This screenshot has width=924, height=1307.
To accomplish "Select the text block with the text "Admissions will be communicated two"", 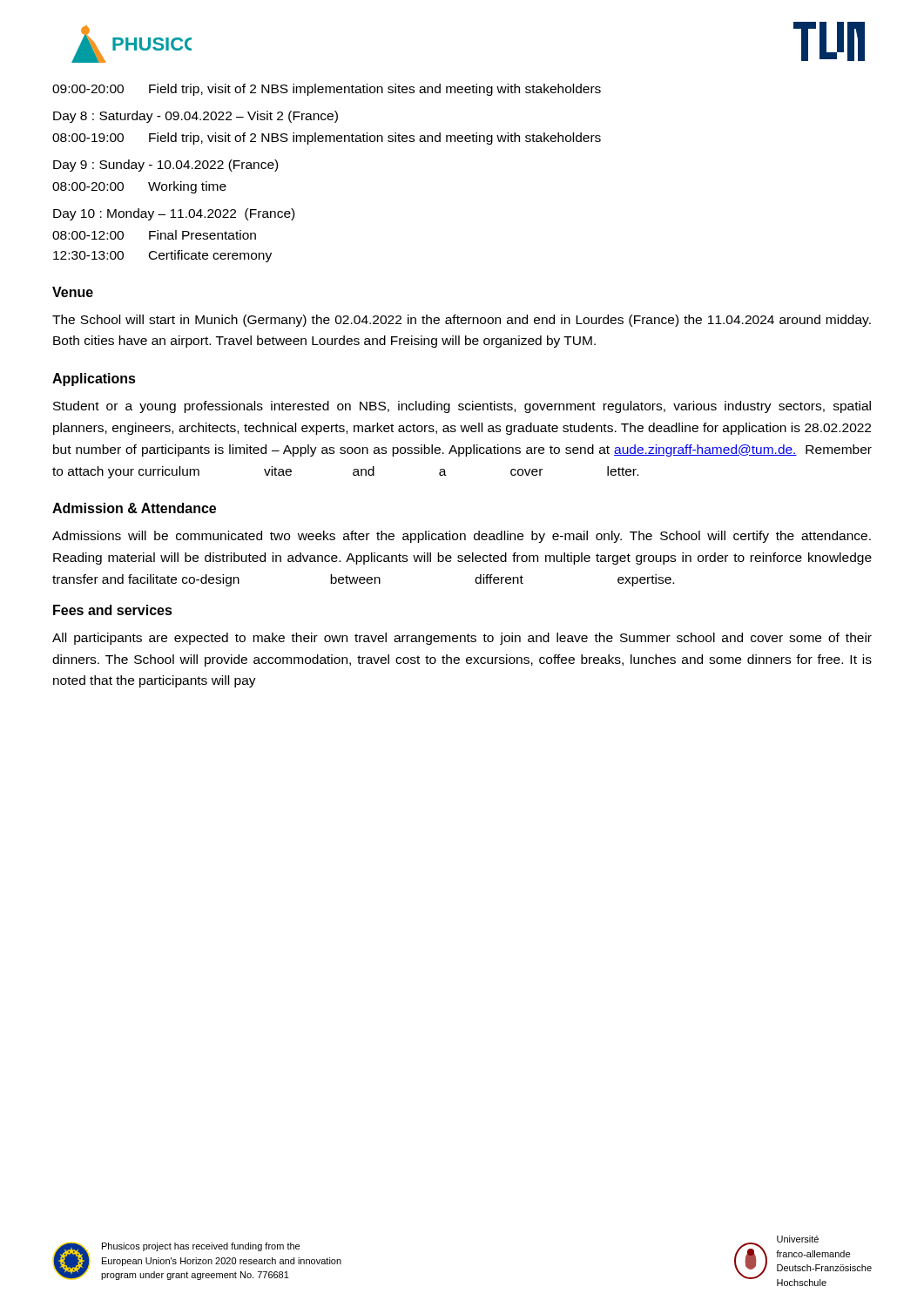I will 462,557.
